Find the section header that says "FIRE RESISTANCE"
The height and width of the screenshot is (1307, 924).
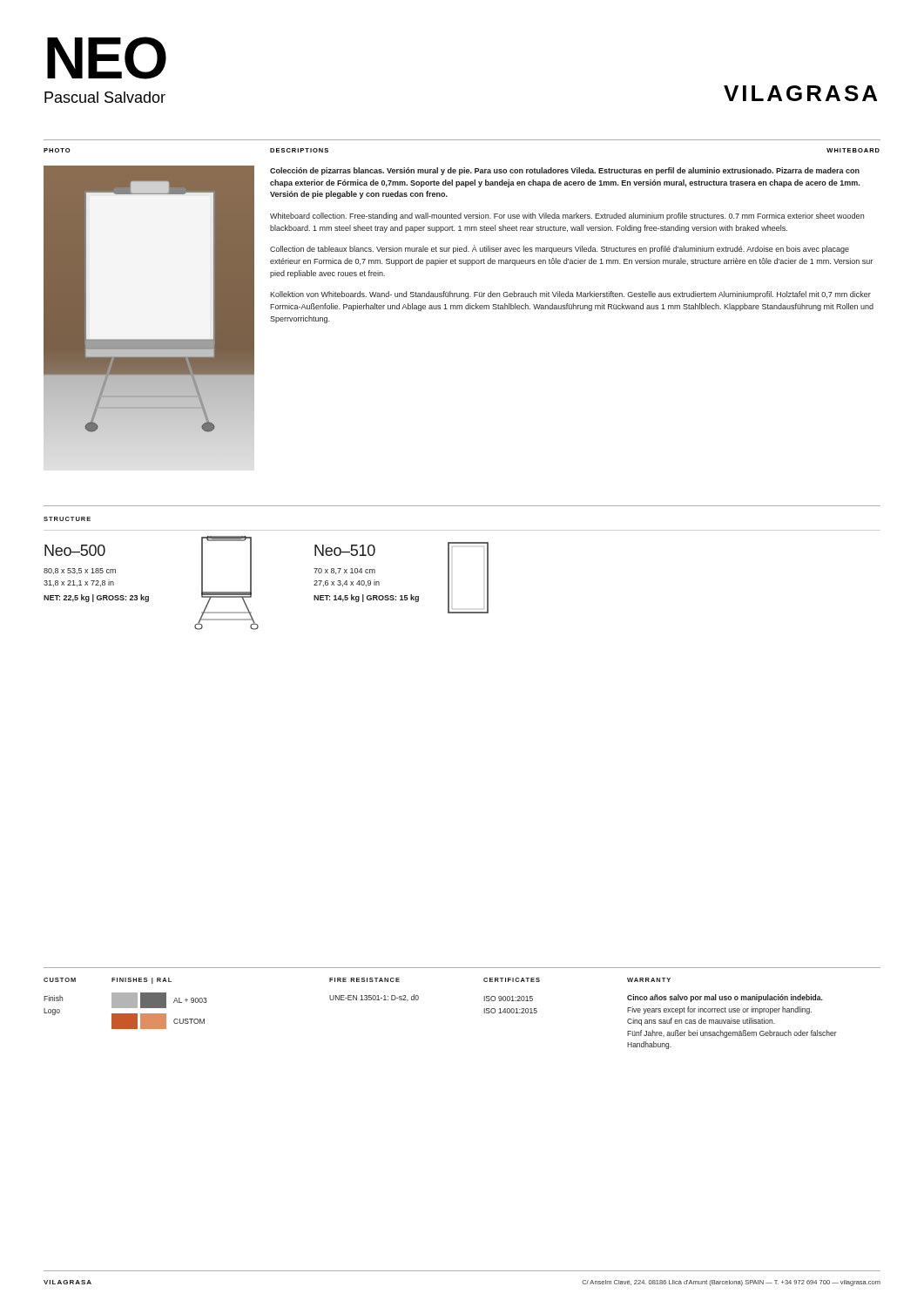pyautogui.click(x=365, y=980)
